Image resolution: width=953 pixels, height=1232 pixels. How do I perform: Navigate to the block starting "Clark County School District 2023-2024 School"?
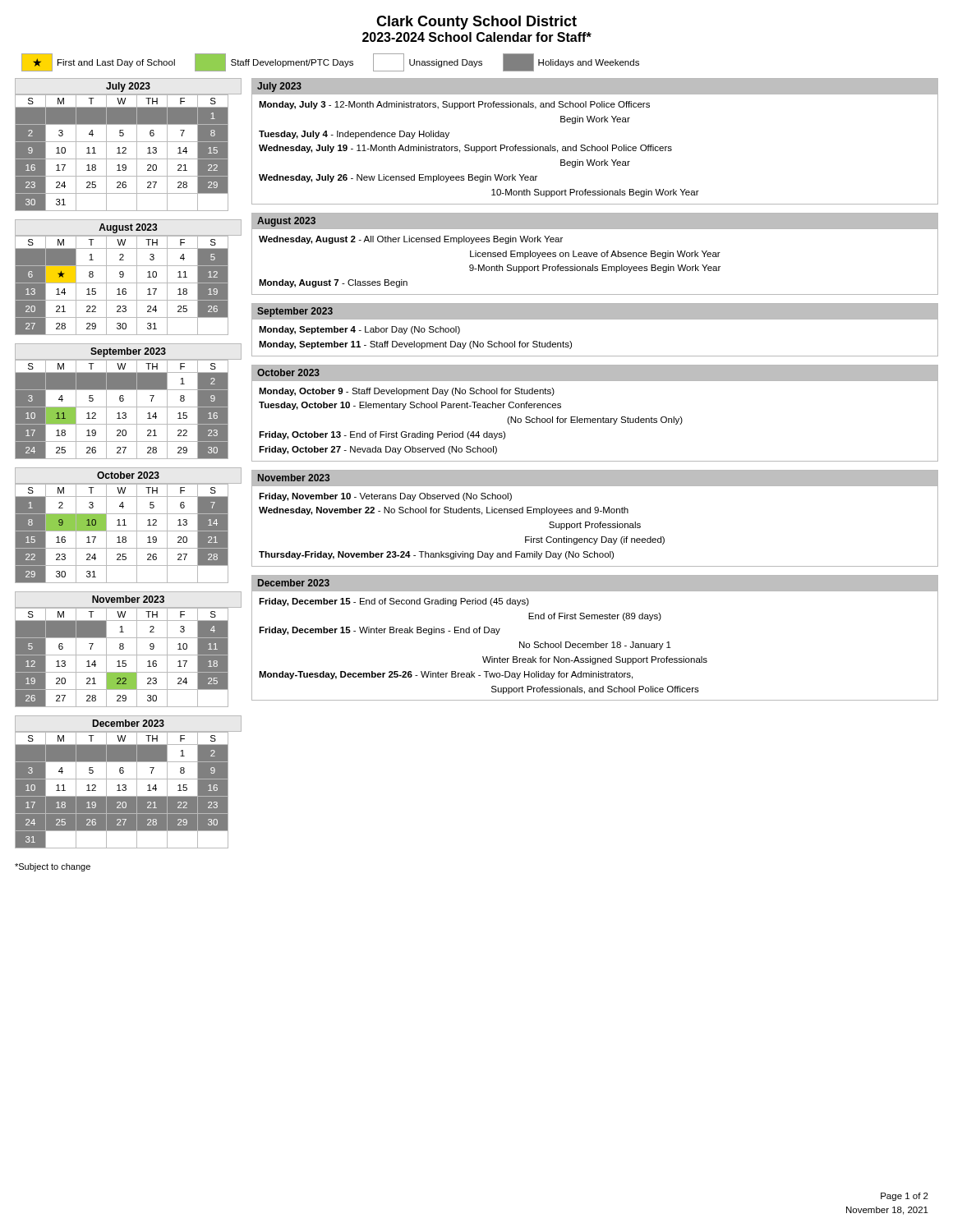[x=476, y=29]
